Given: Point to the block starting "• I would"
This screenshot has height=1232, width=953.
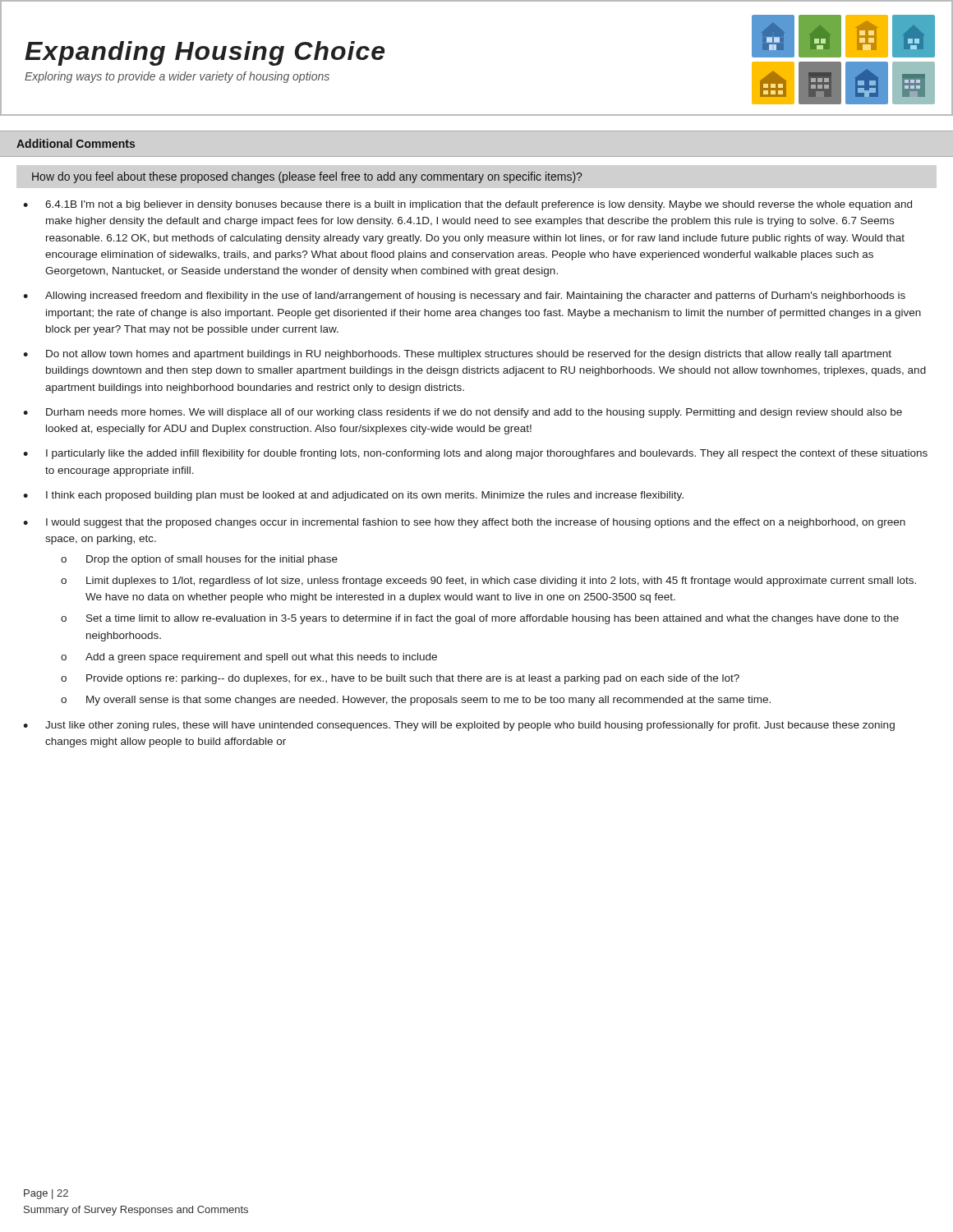Looking at the screenshot, I should point(476,531).
